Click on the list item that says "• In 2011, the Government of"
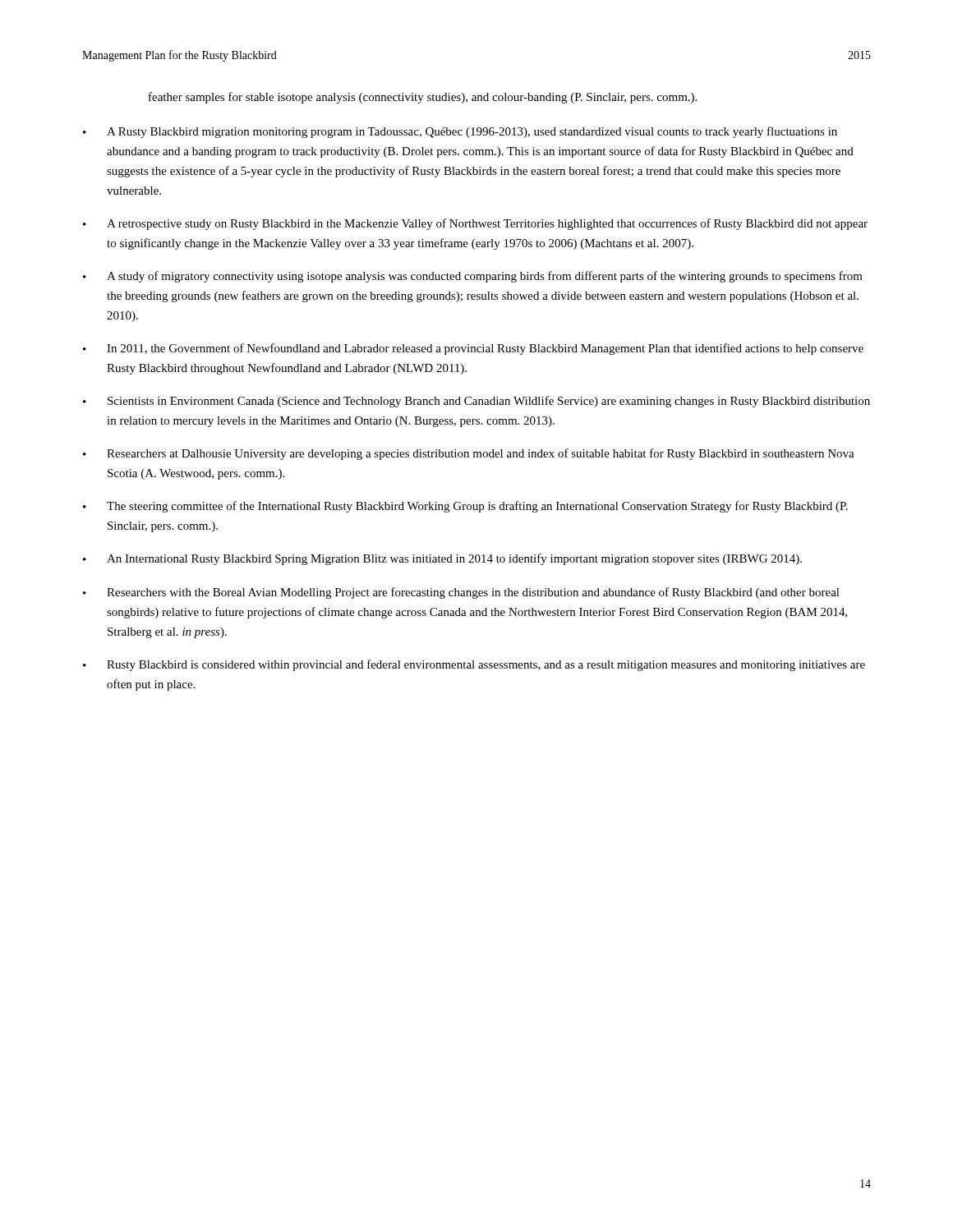 476,358
